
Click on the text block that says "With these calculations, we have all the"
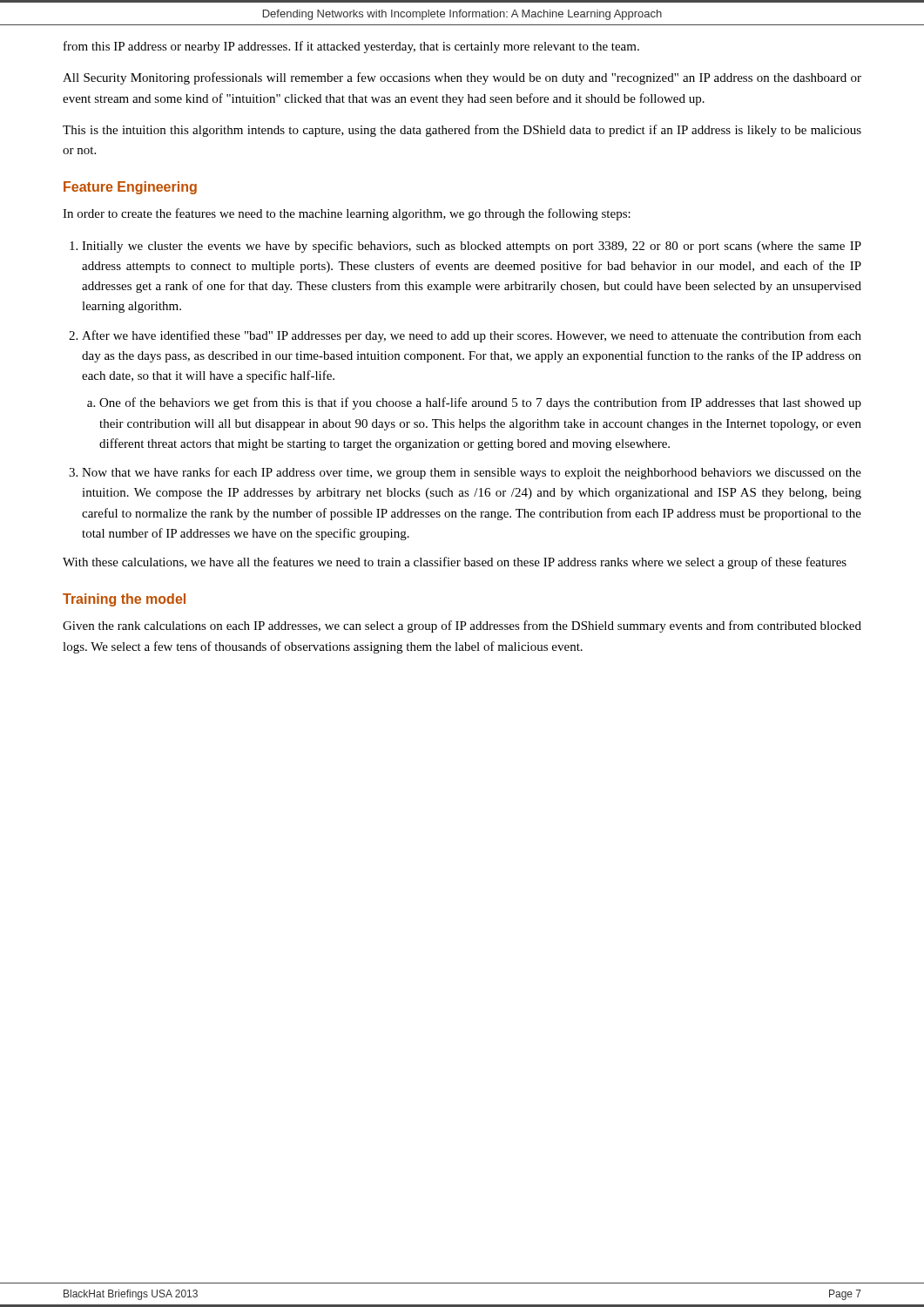pyautogui.click(x=455, y=562)
